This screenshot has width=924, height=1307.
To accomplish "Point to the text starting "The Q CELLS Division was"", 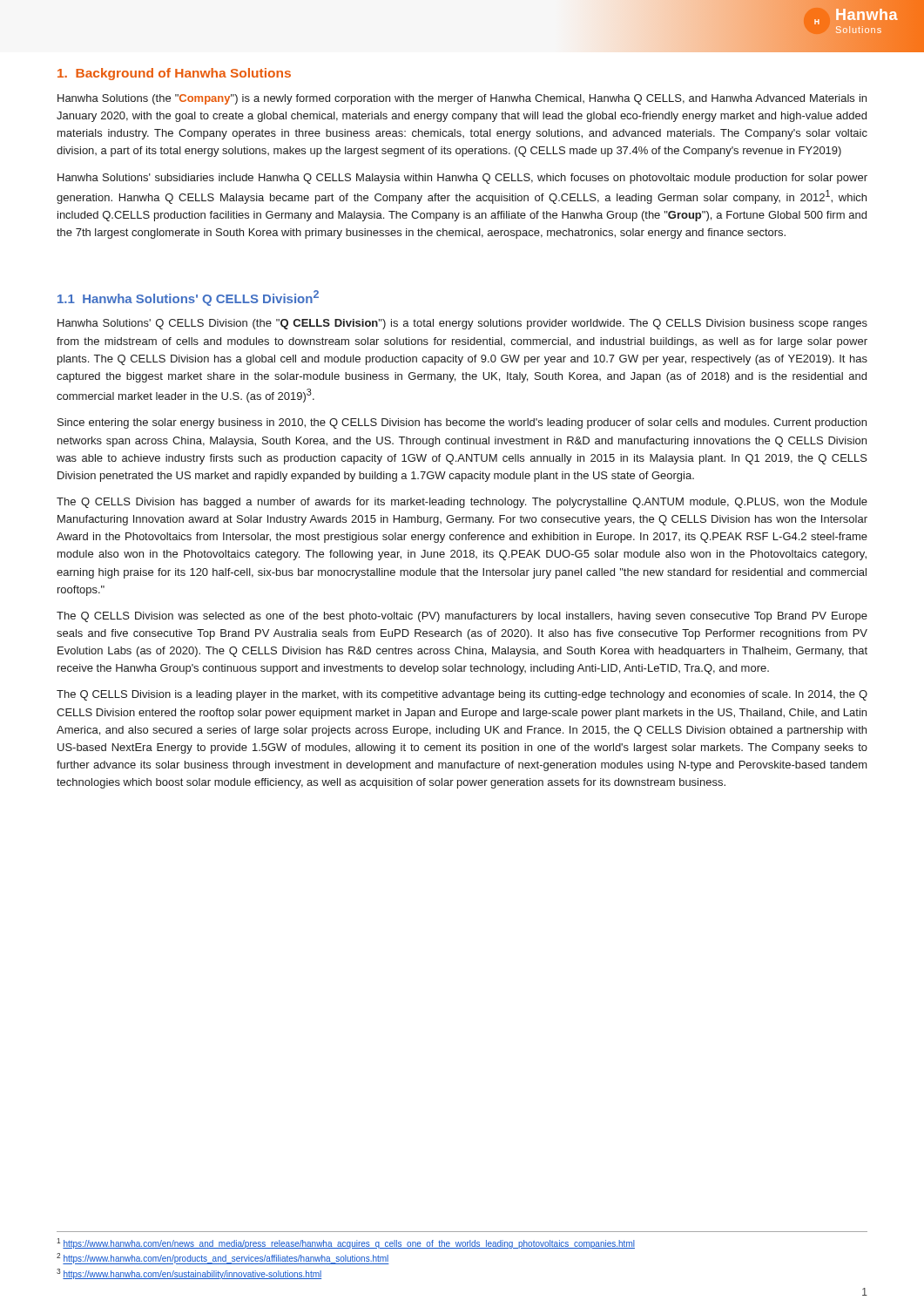I will pyautogui.click(x=462, y=642).
